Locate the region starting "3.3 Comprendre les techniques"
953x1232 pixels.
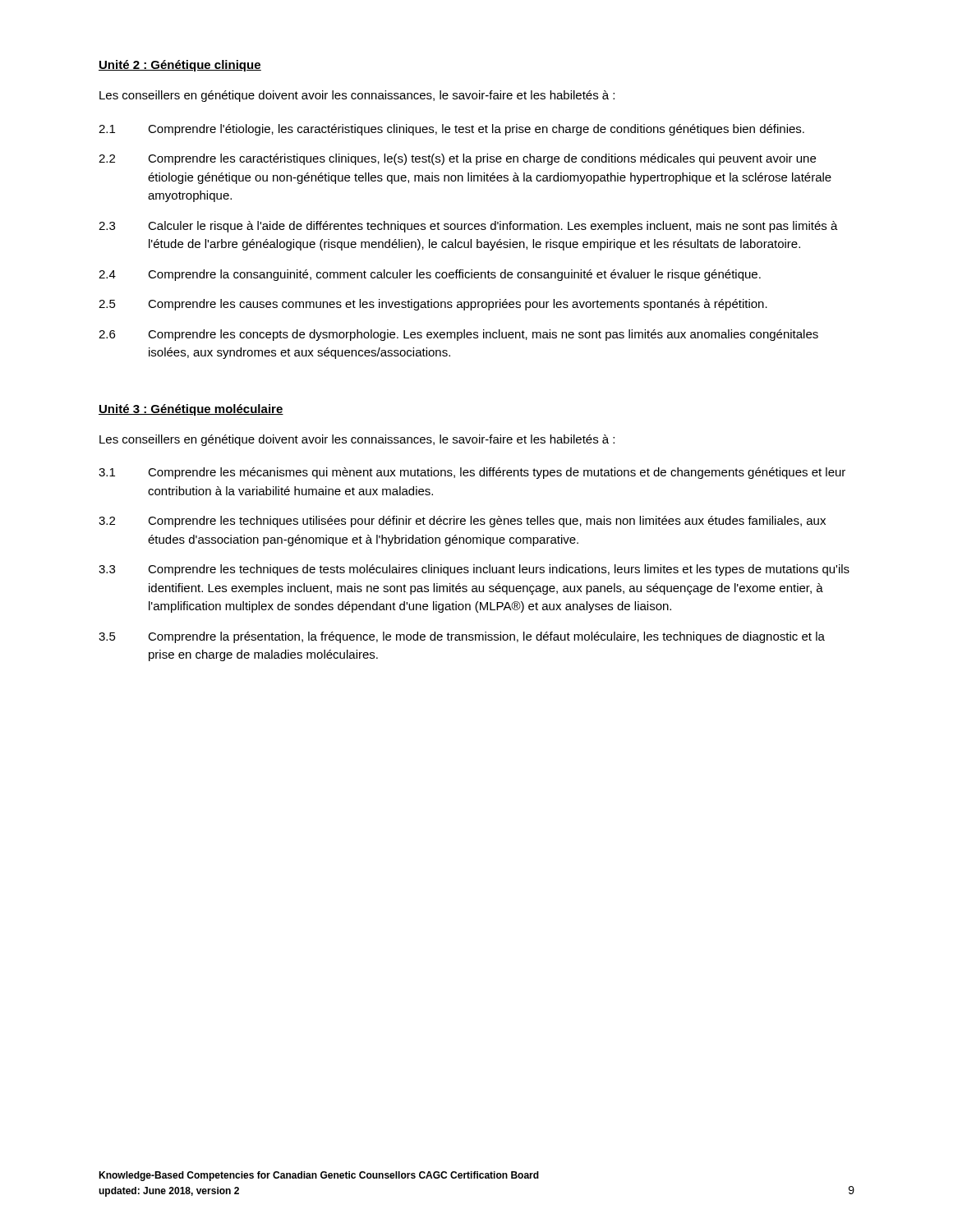click(x=476, y=588)
